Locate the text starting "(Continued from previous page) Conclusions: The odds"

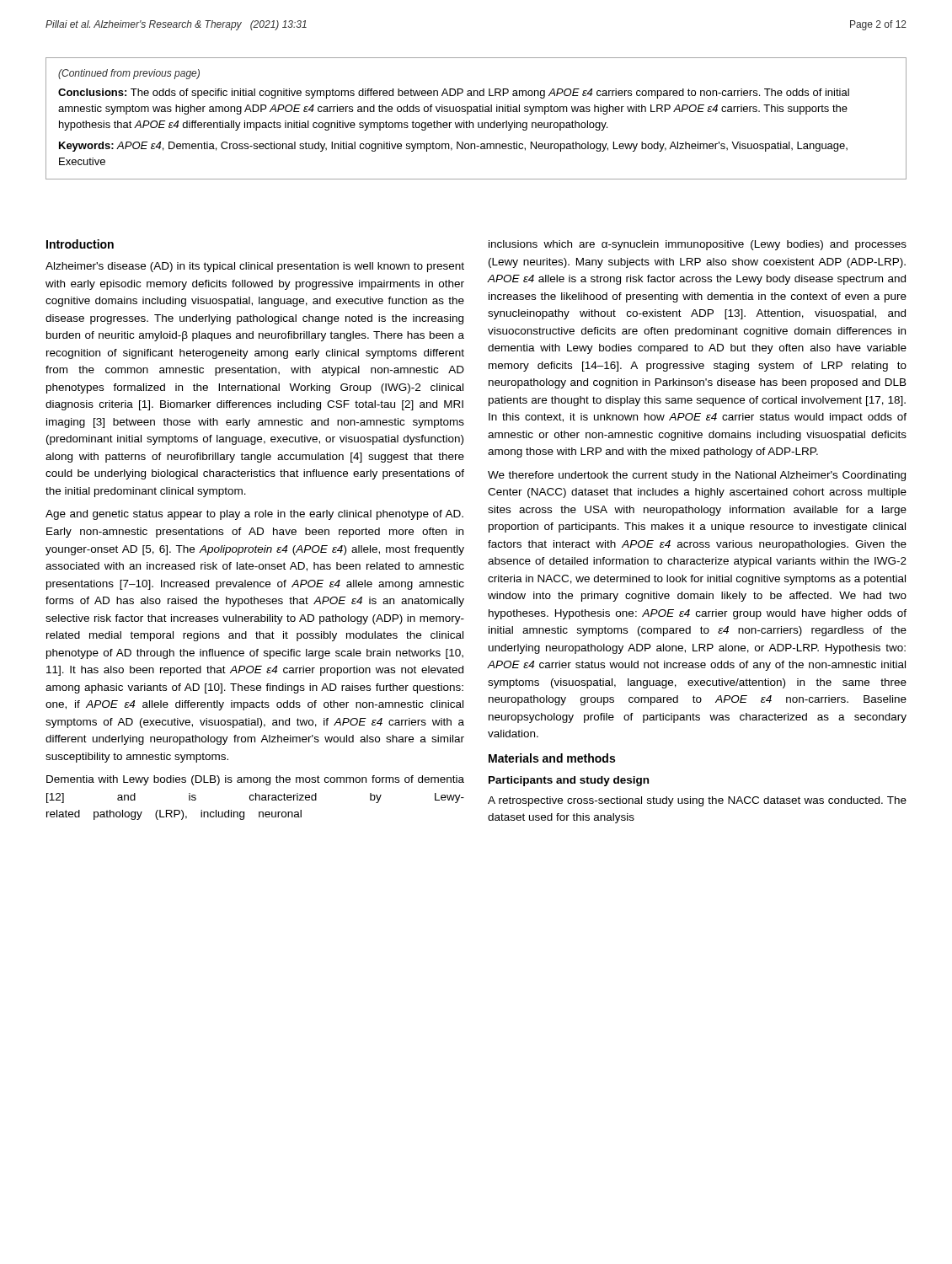[476, 118]
